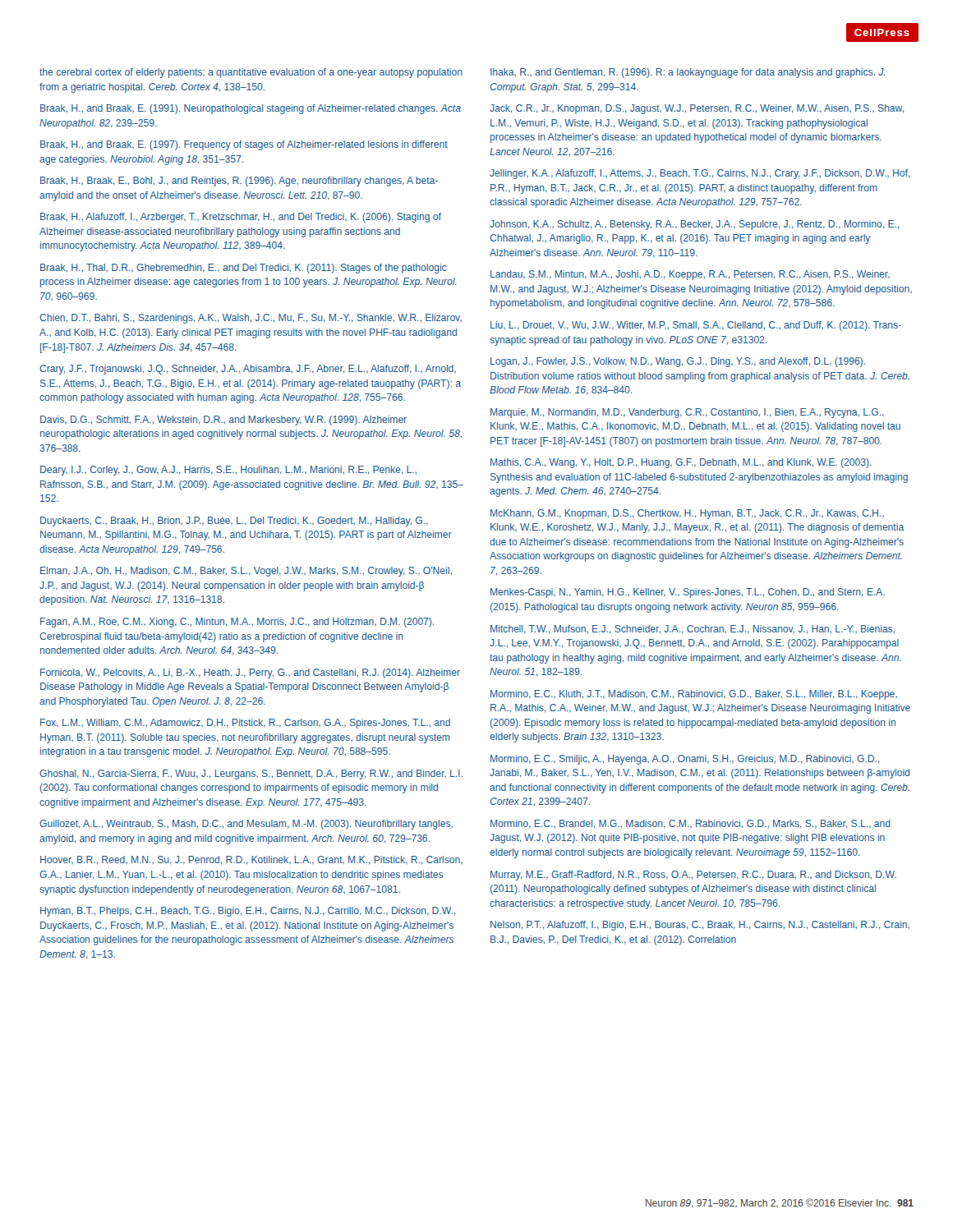Click on the passage starting "Jellinger, K.A., Alafuzoff, I., Attems,"
This screenshot has height=1232, width=953.
point(700,188)
